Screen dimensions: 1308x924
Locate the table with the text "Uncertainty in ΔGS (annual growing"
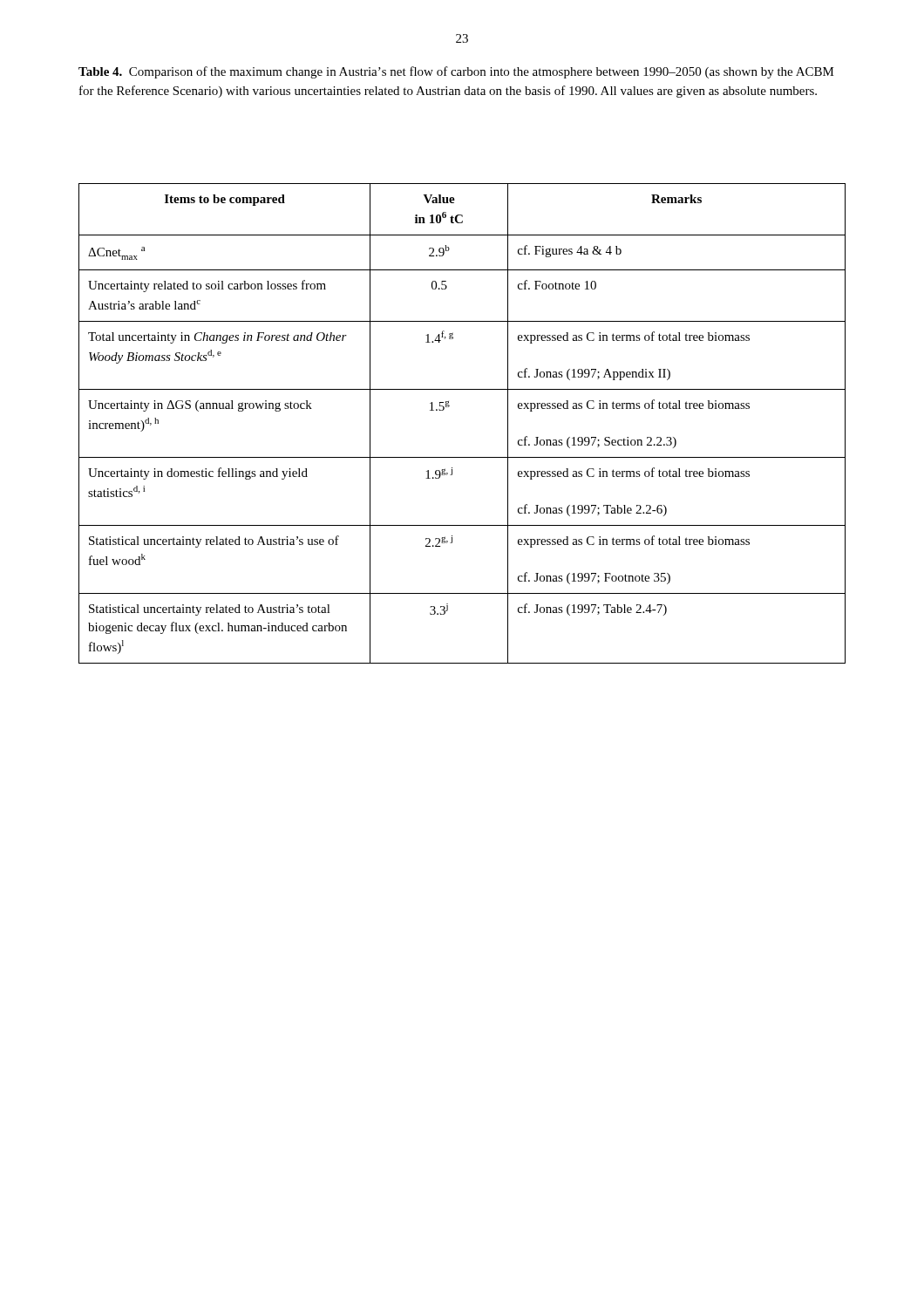coord(462,424)
